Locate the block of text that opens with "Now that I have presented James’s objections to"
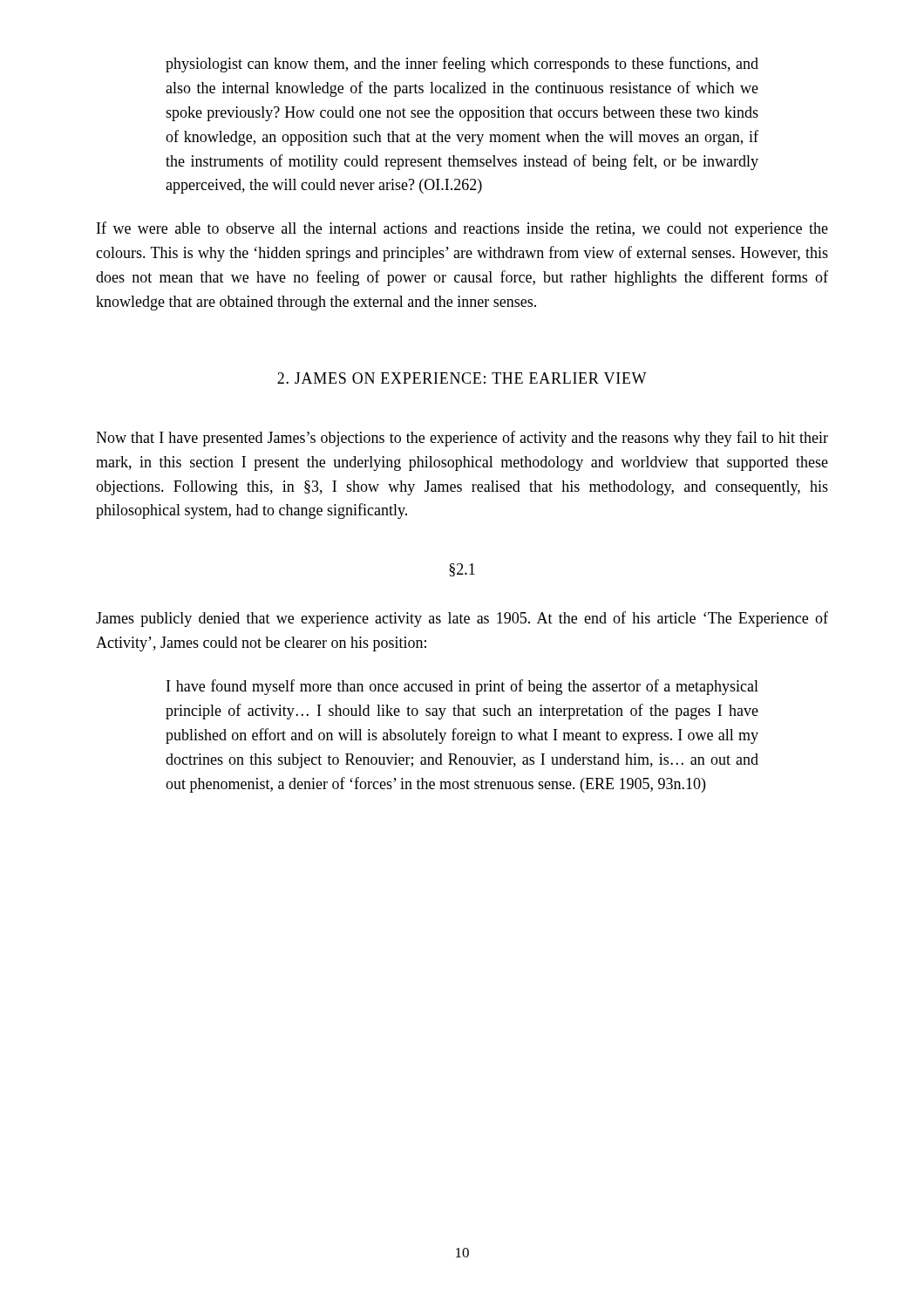Image resolution: width=924 pixels, height=1308 pixels. click(462, 474)
